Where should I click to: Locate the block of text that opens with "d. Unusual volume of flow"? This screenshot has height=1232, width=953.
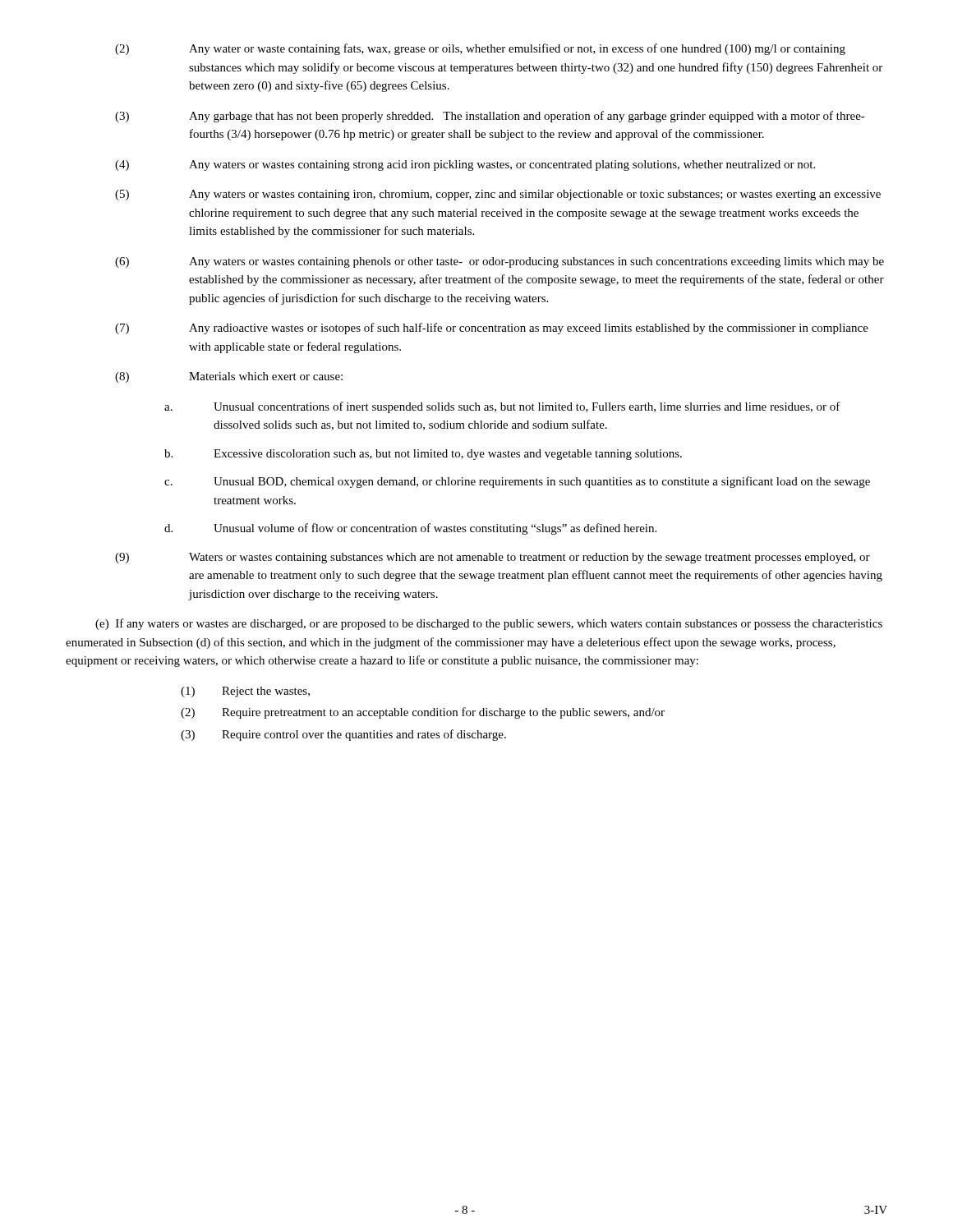[526, 528]
